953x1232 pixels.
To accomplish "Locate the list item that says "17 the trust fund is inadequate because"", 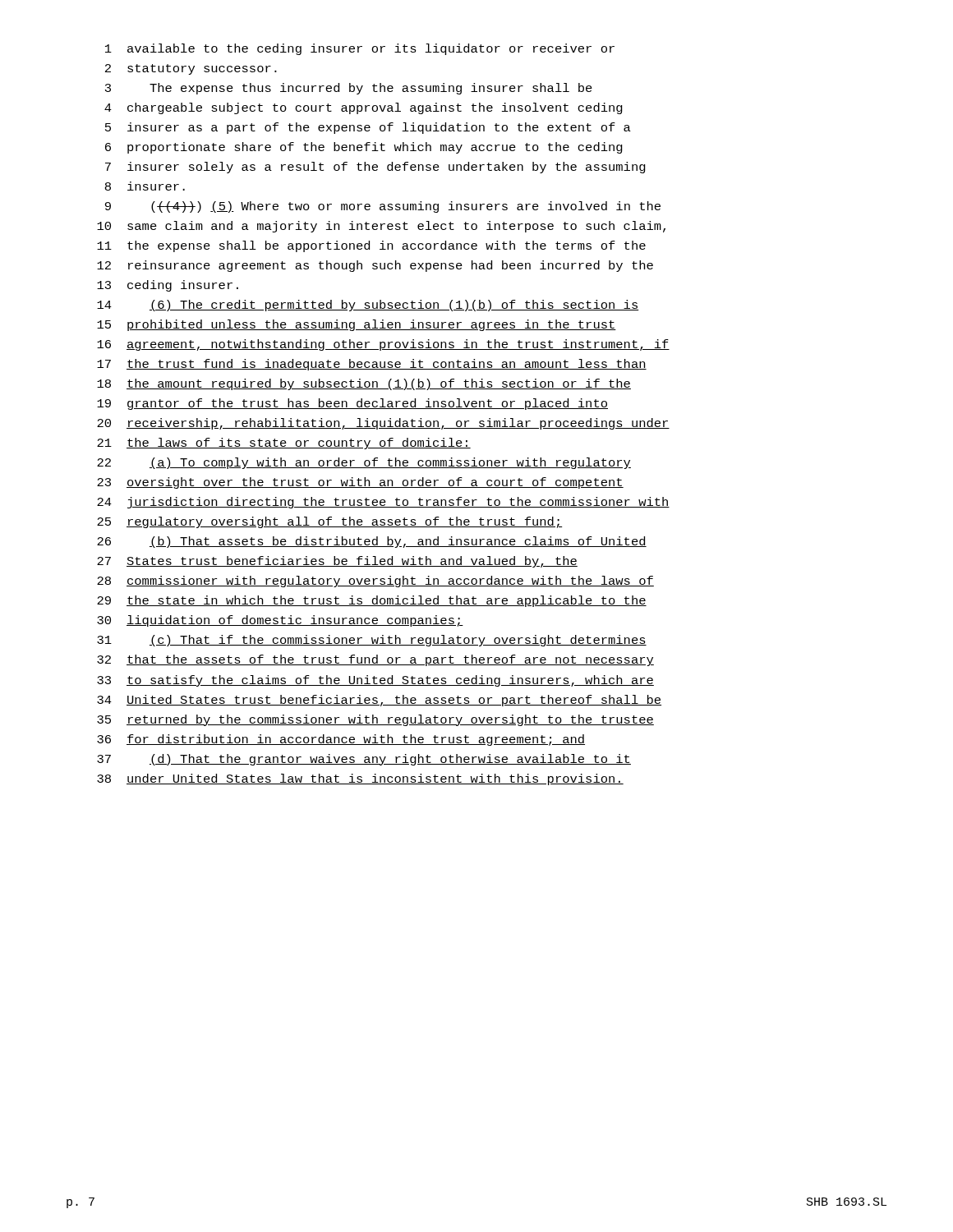I will [x=485, y=365].
